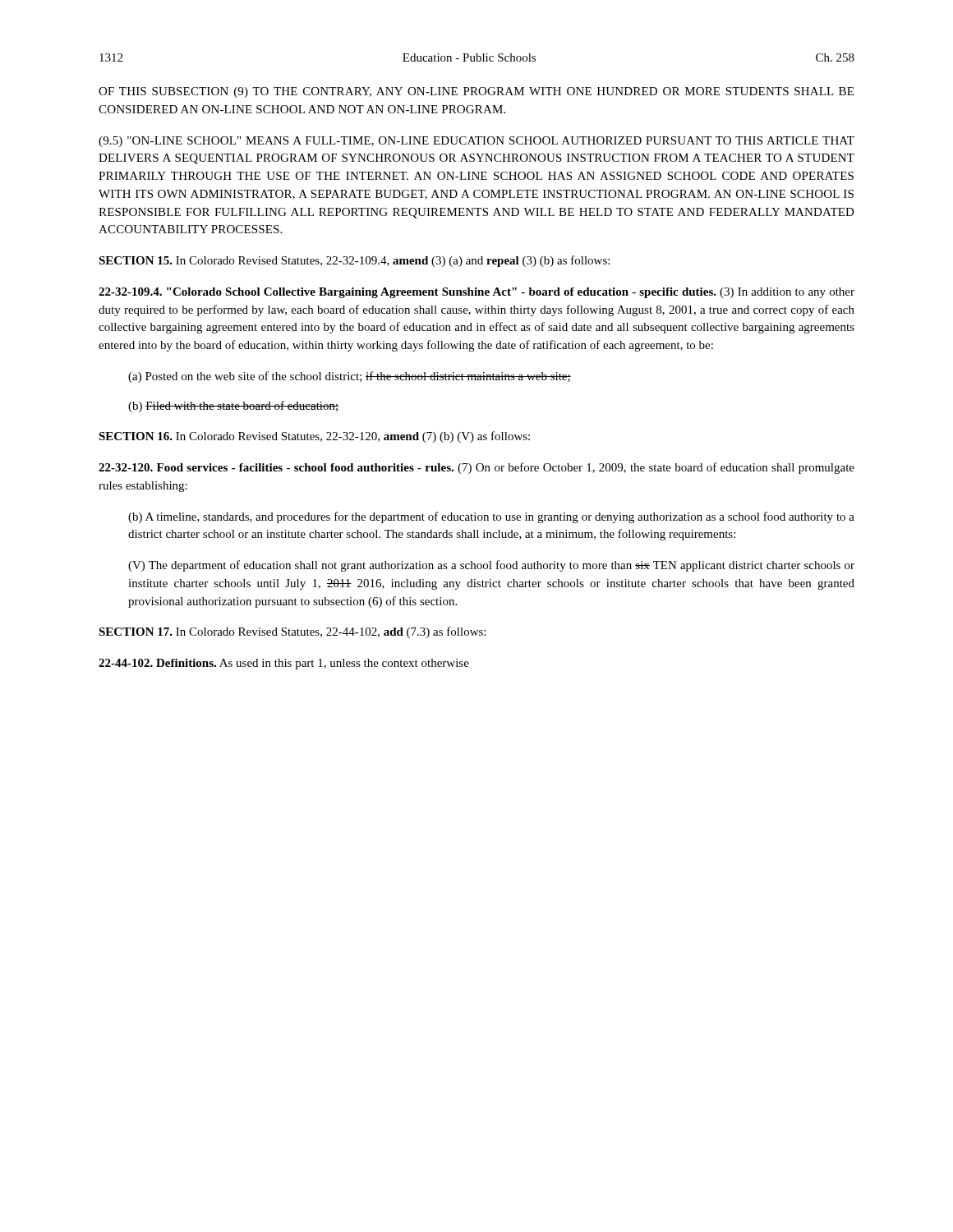Click on the text block that says "SECTION 16. In Colorado"
The height and width of the screenshot is (1232, 953).
click(x=315, y=436)
